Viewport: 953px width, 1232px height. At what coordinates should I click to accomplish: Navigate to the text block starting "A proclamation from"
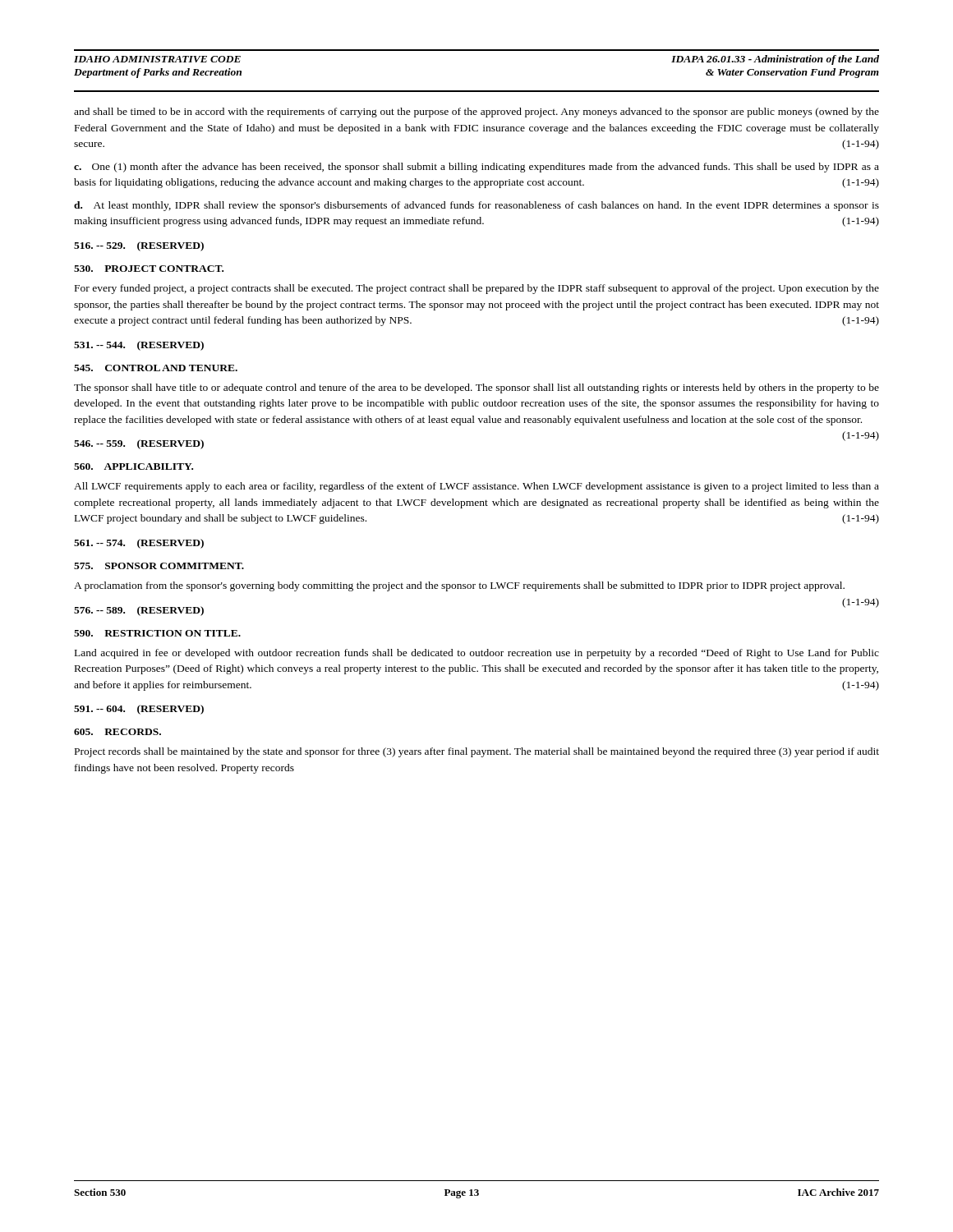coord(476,586)
